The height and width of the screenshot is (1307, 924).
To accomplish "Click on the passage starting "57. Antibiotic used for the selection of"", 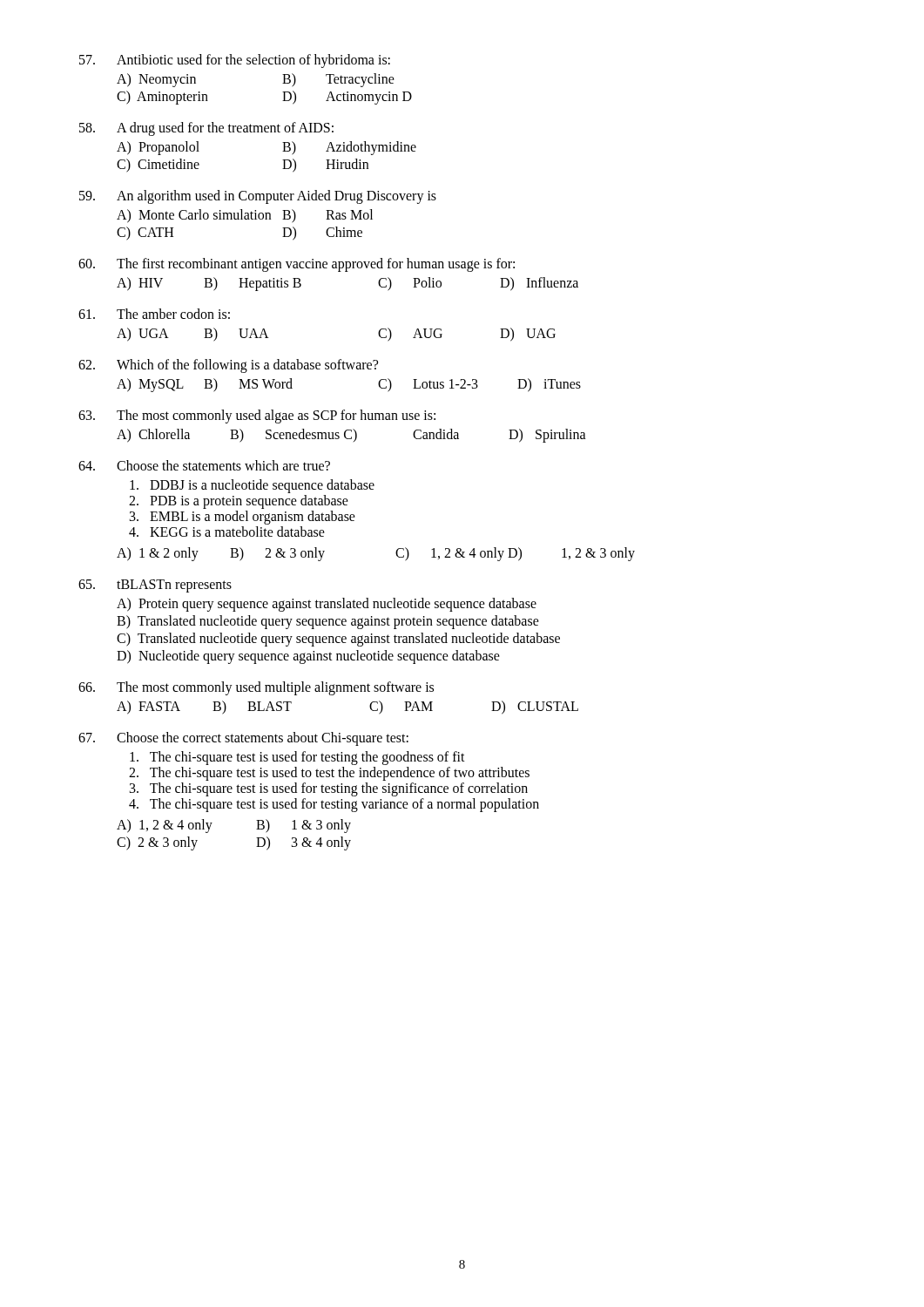I will pyautogui.click(x=285, y=78).
